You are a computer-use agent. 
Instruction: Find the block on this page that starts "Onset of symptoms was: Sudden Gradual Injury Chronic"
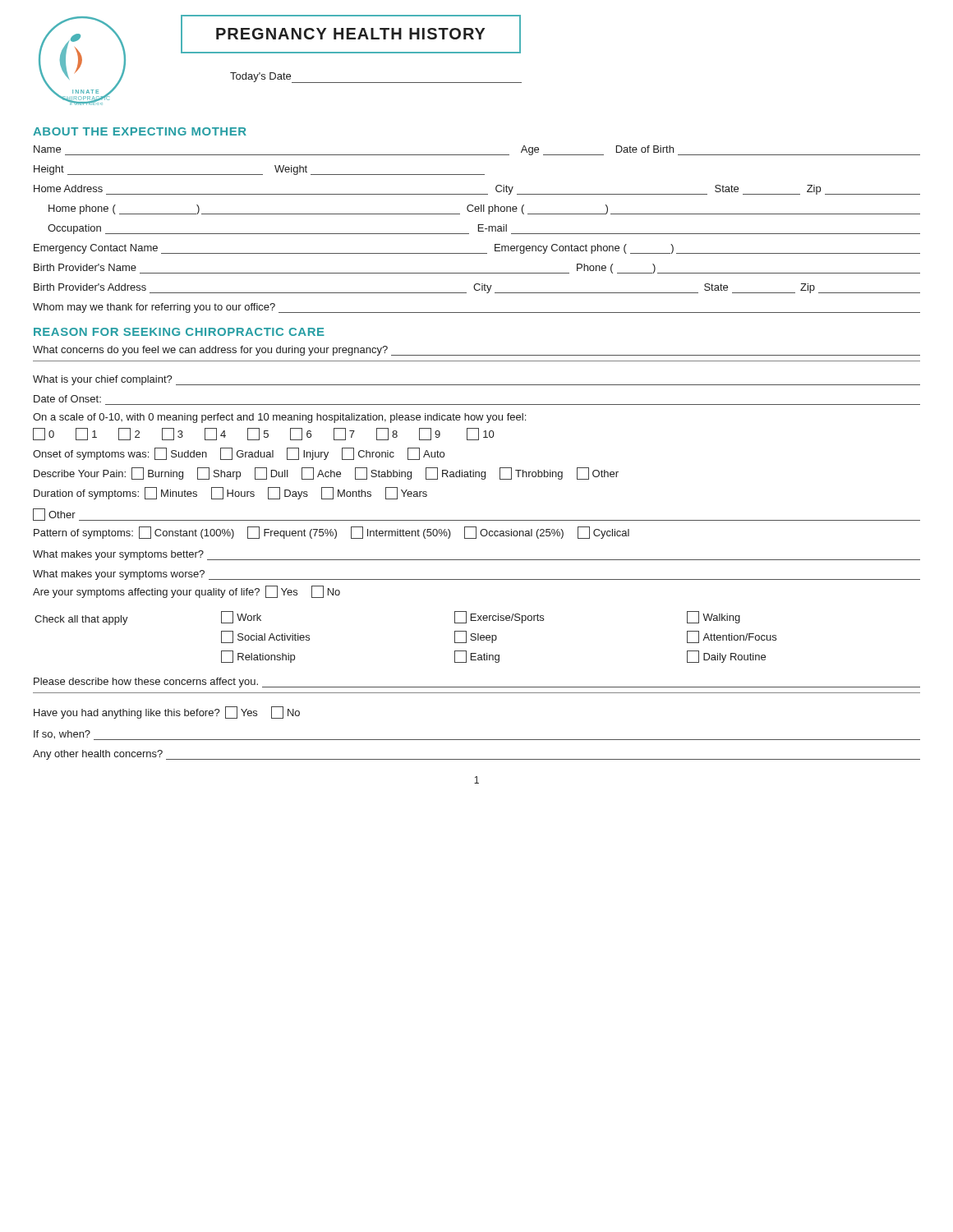click(x=239, y=454)
